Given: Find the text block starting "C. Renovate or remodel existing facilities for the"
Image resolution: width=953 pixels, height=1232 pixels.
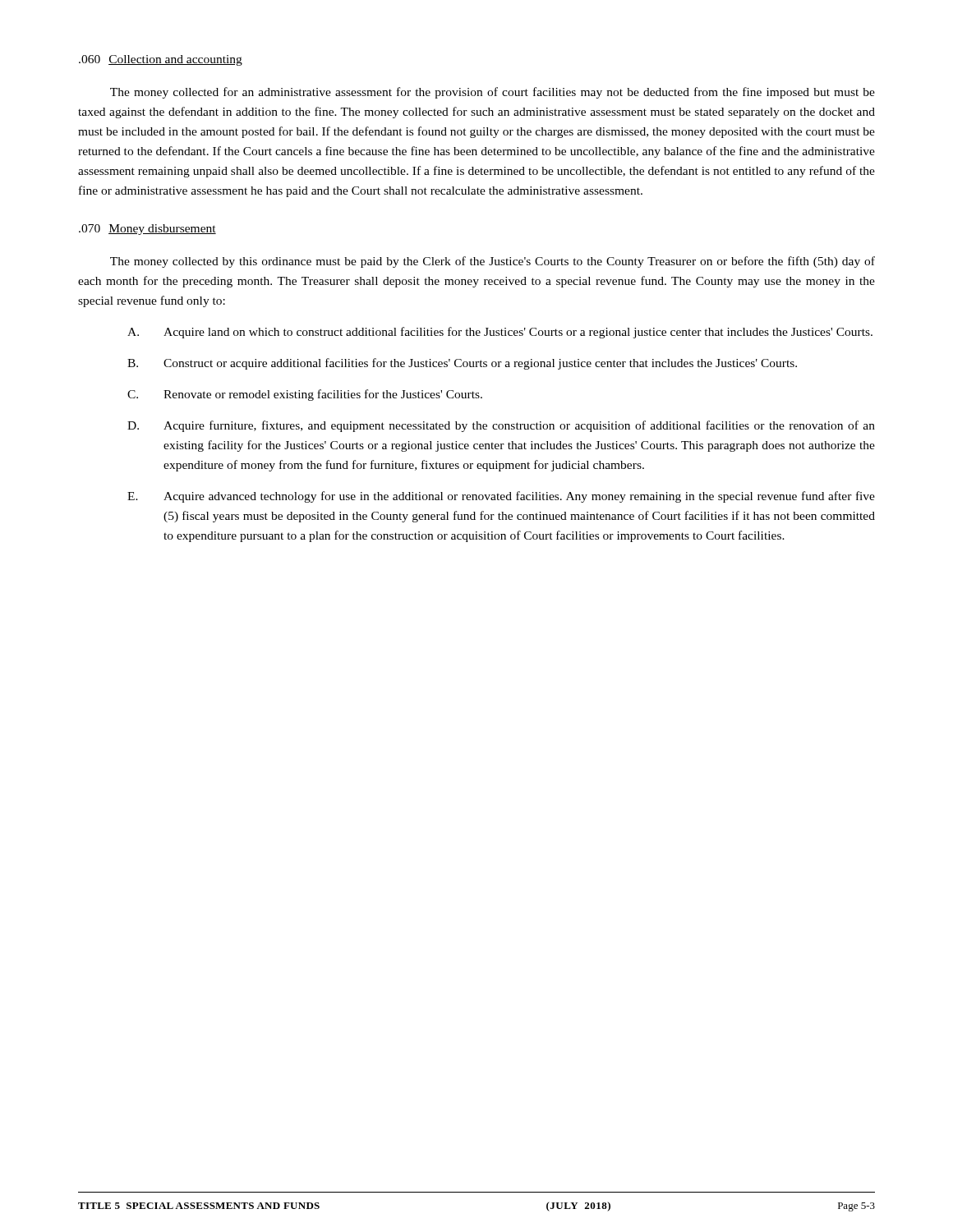Looking at the screenshot, I should [305, 395].
